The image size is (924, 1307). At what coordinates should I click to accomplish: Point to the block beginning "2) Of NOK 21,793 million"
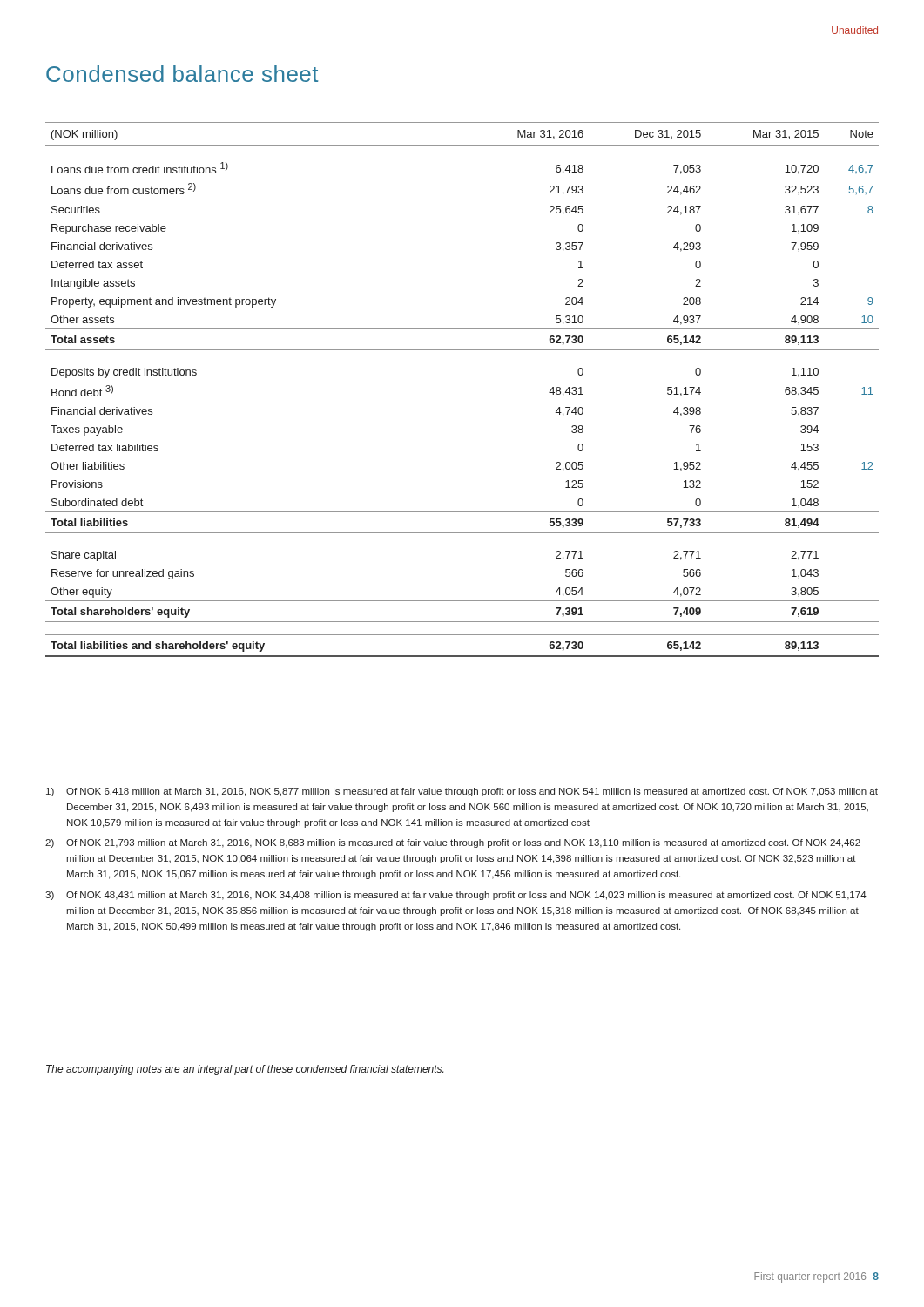point(462,859)
